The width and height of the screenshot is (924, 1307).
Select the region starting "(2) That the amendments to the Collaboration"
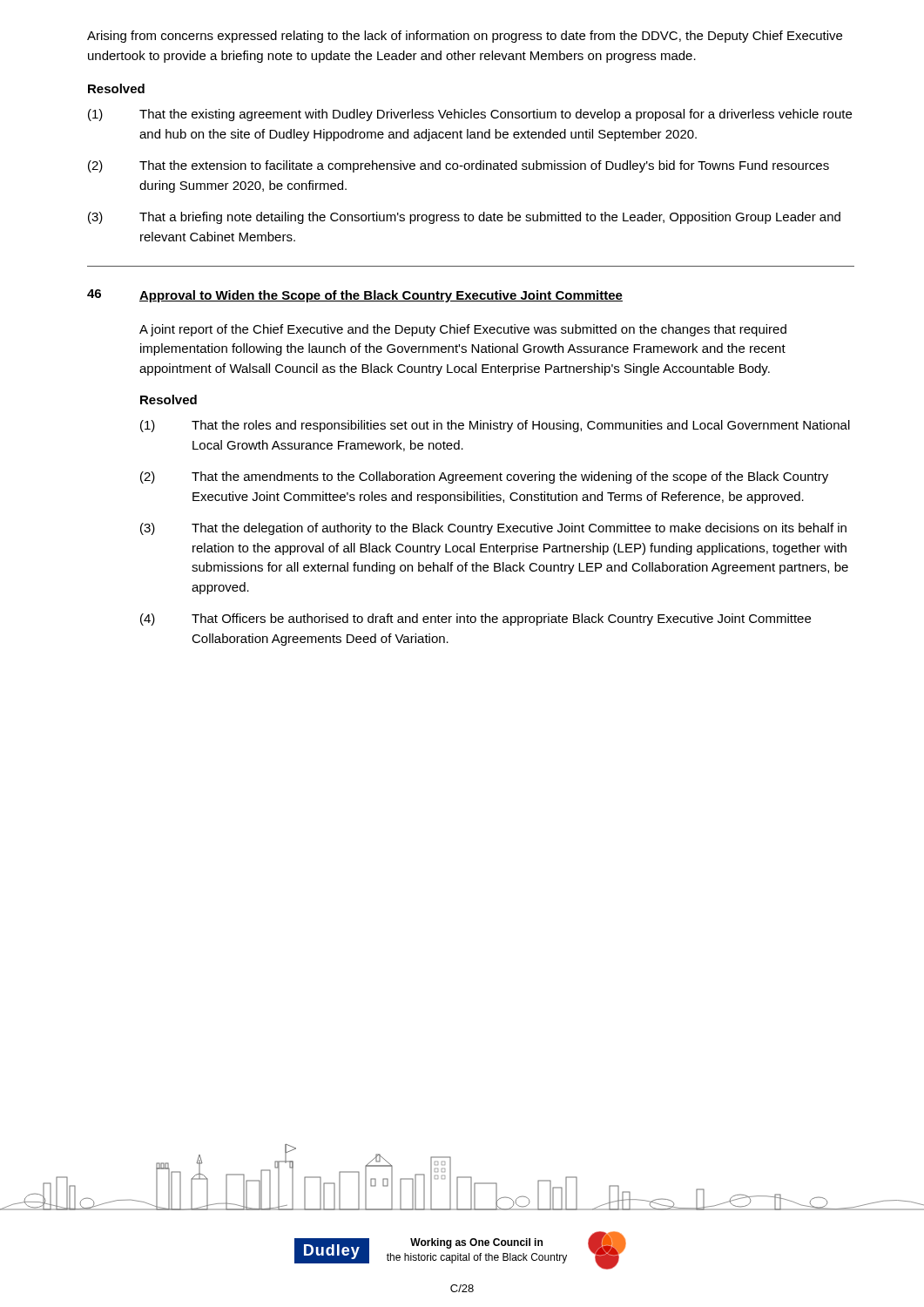coord(497,487)
